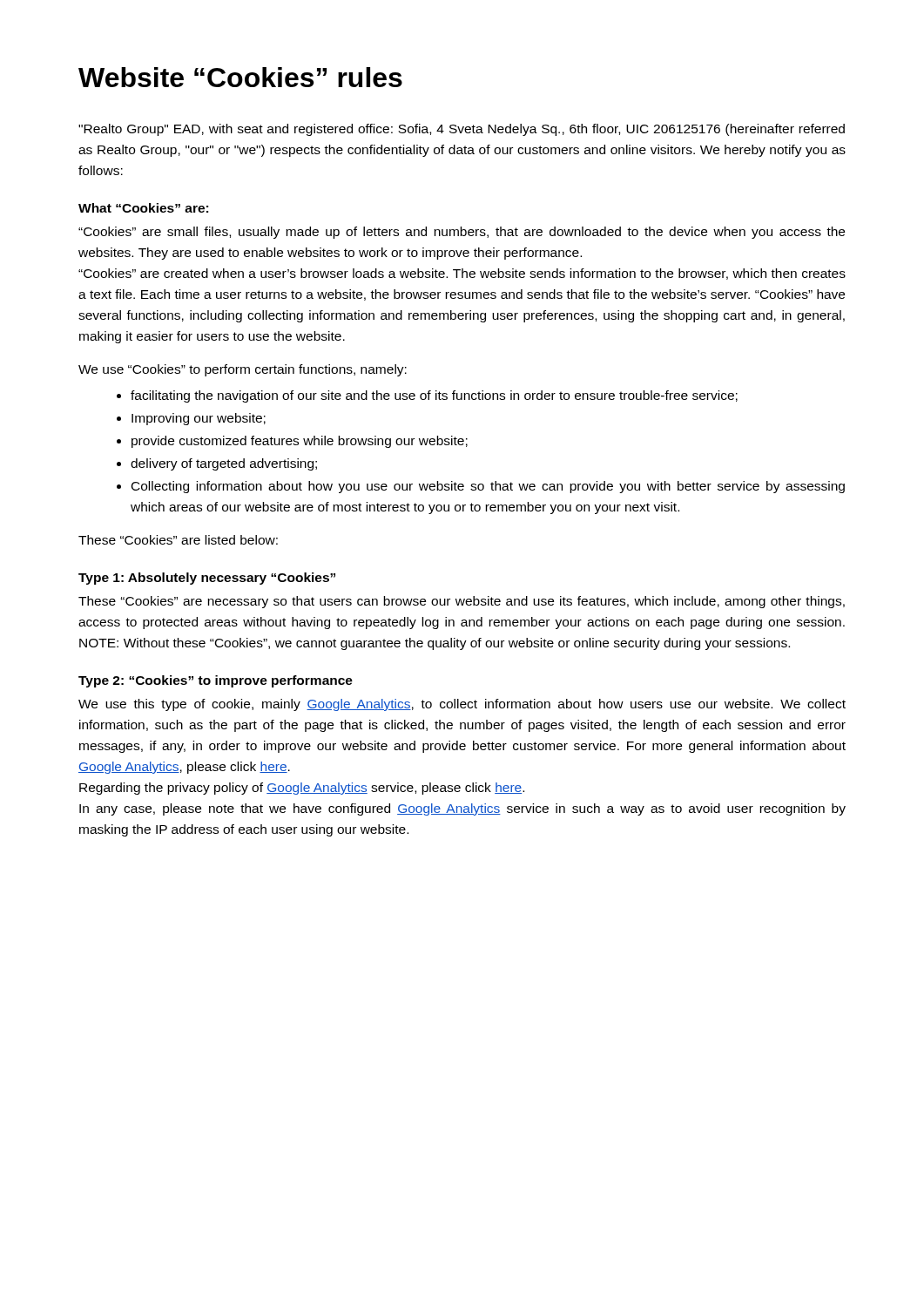
Task: Find the list item containing "Collecting information about how you"
Action: coord(488,496)
